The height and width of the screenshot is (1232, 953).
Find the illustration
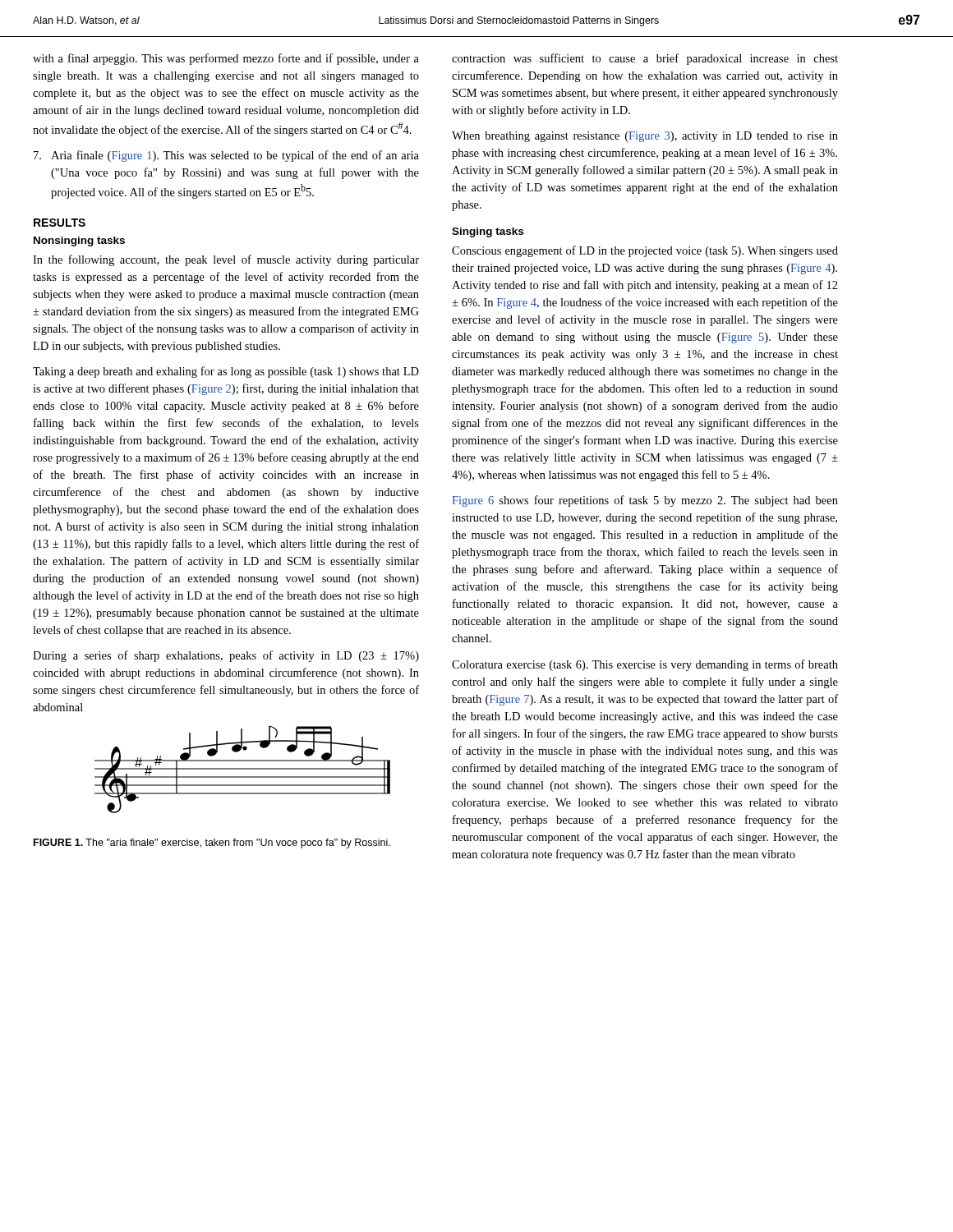coord(226,778)
